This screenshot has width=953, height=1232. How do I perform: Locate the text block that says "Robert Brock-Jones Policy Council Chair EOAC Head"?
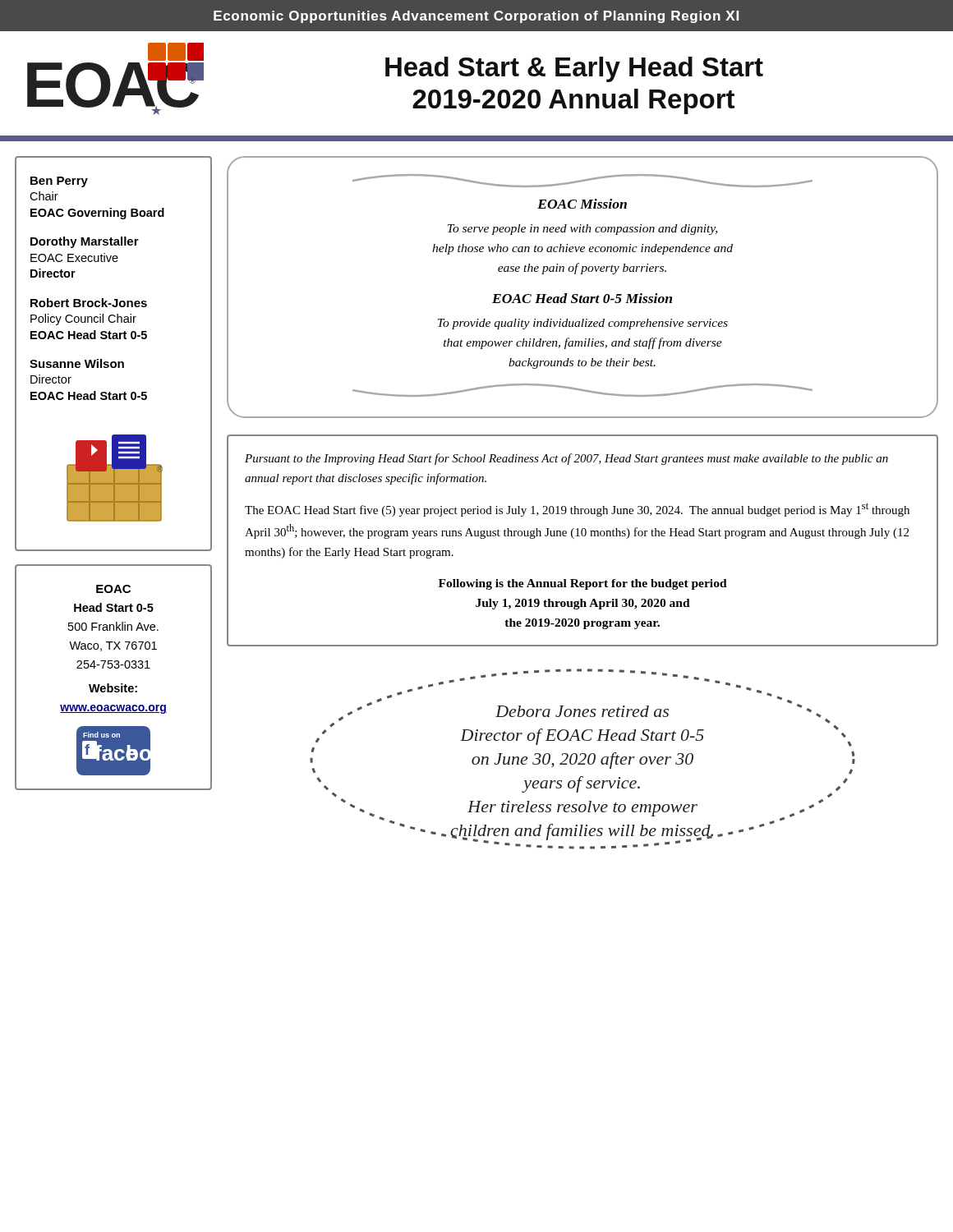pyautogui.click(x=114, y=319)
